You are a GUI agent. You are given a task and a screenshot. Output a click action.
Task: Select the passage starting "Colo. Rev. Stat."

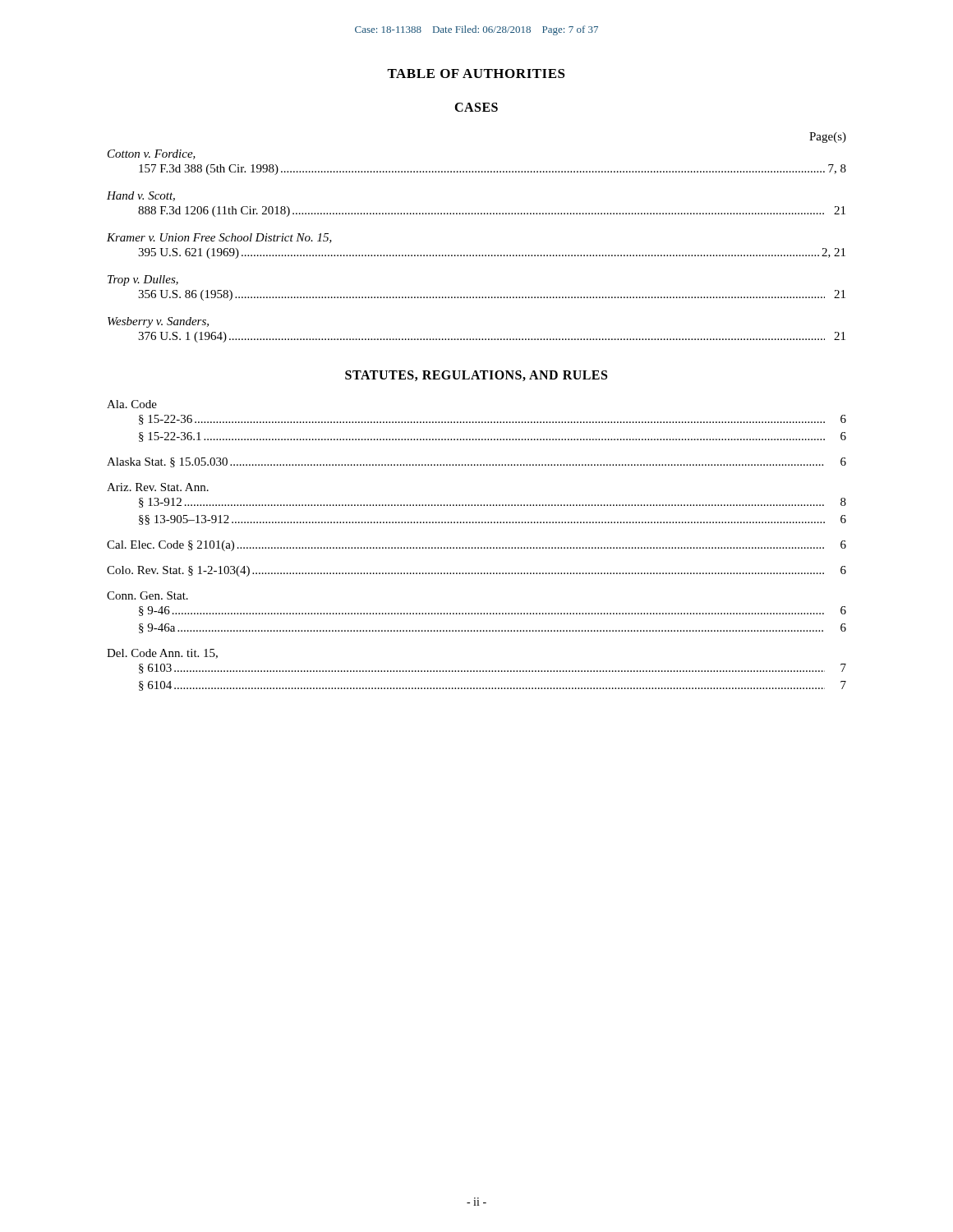click(476, 572)
